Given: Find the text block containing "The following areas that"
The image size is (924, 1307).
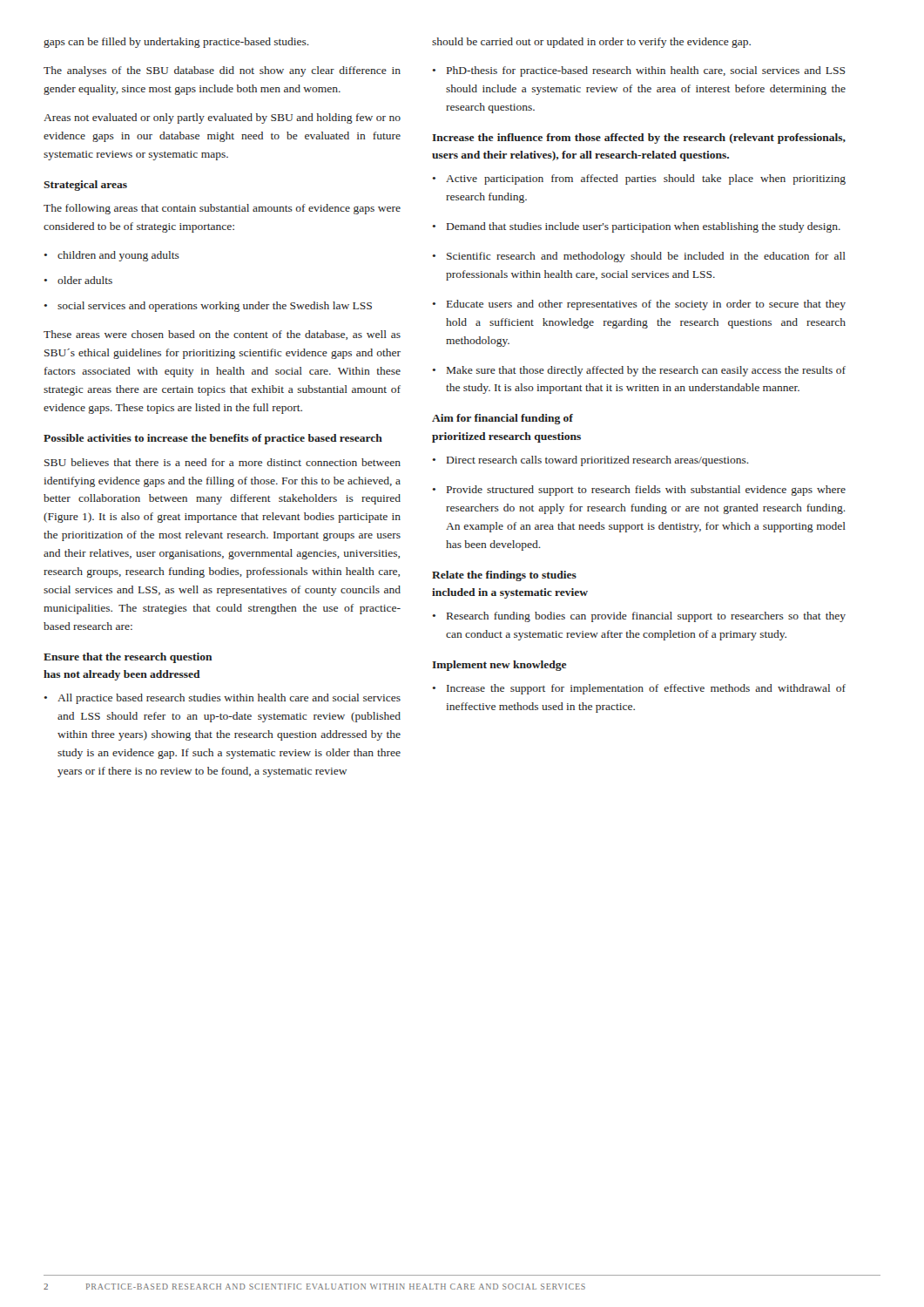Looking at the screenshot, I should point(222,218).
